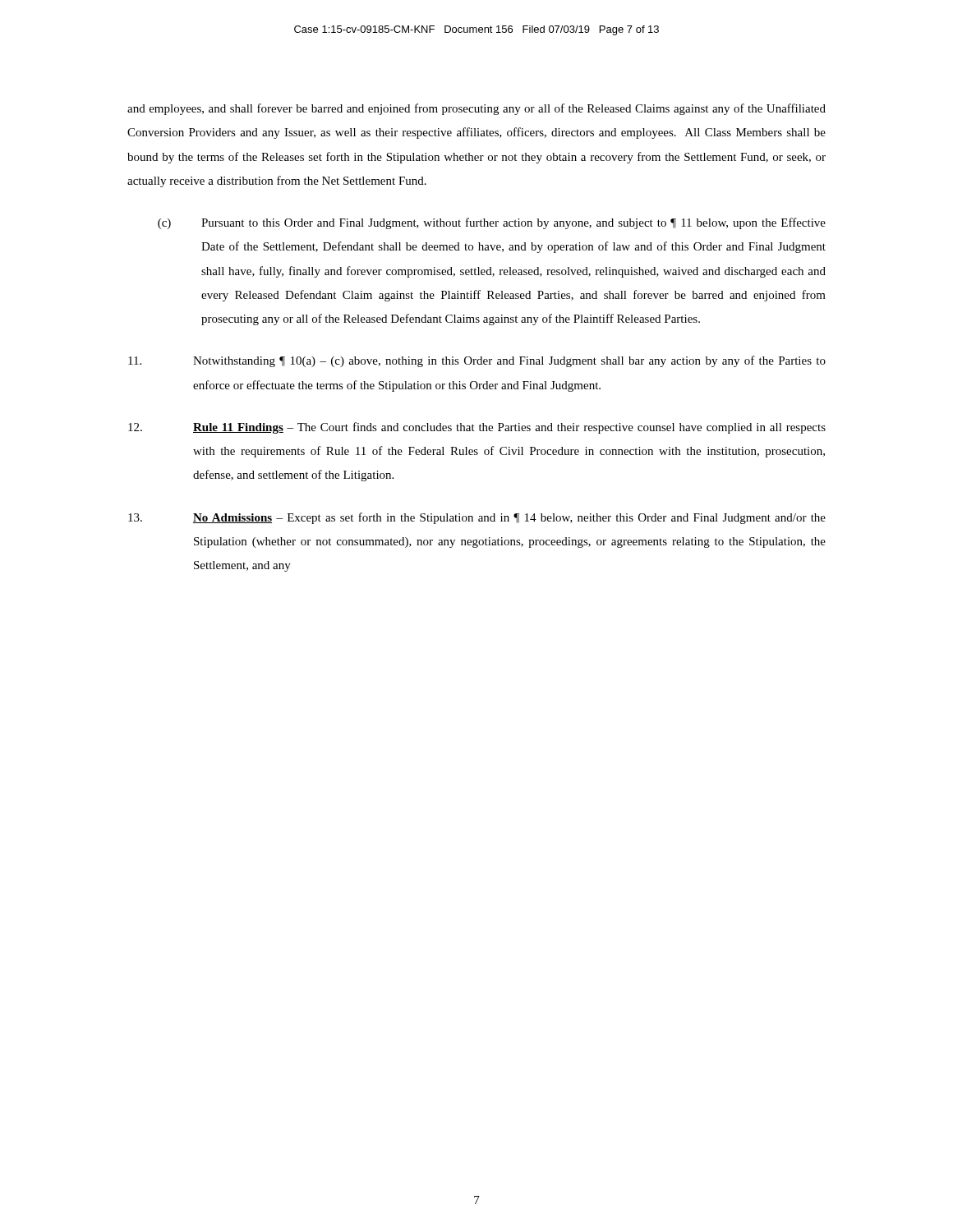Select the text starting "Notwithstanding ¶ 10(a) – (c) above, nothing"
Viewport: 953px width, 1232px height.
476,373
